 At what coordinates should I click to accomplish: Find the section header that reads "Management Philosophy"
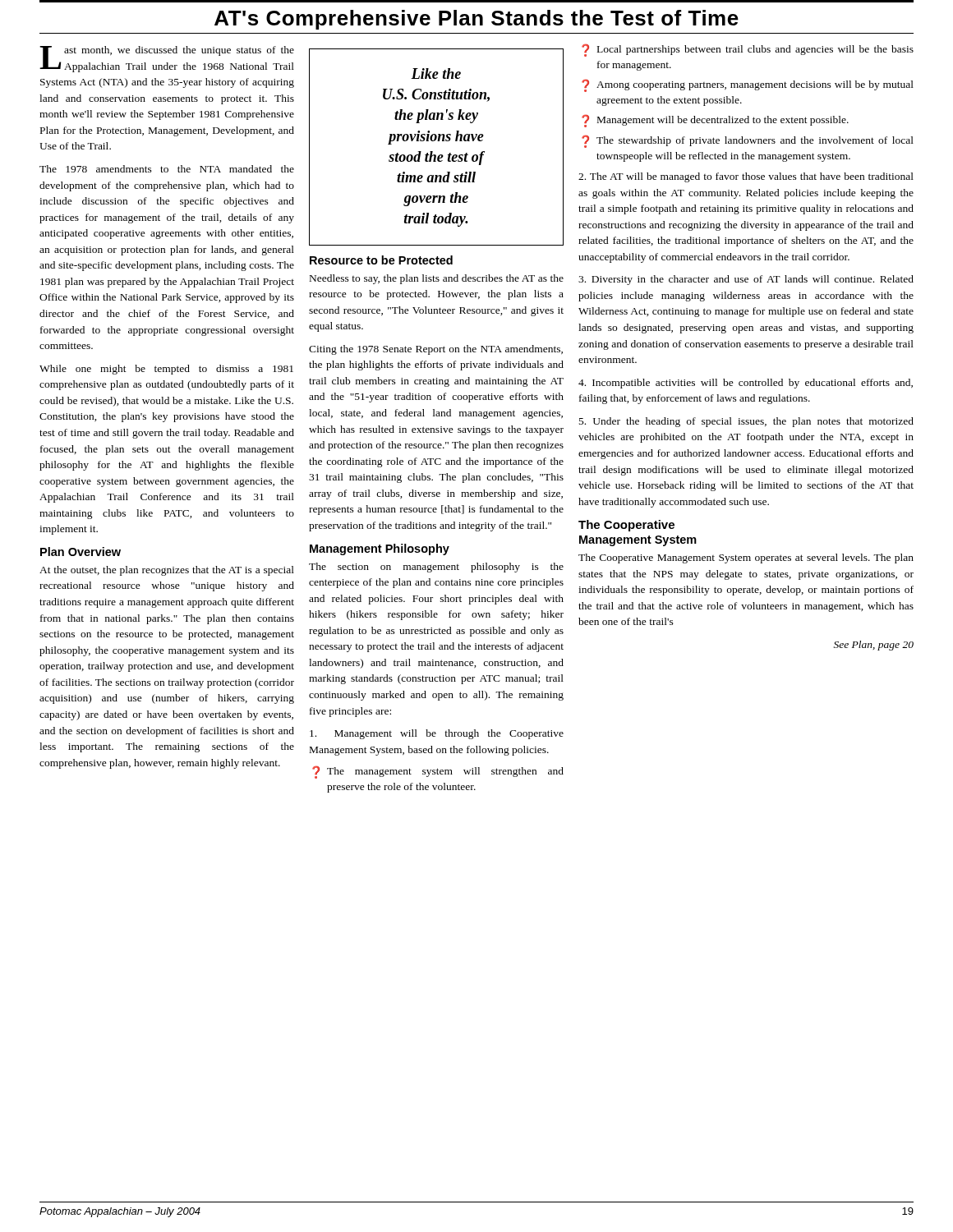(436, 548)
